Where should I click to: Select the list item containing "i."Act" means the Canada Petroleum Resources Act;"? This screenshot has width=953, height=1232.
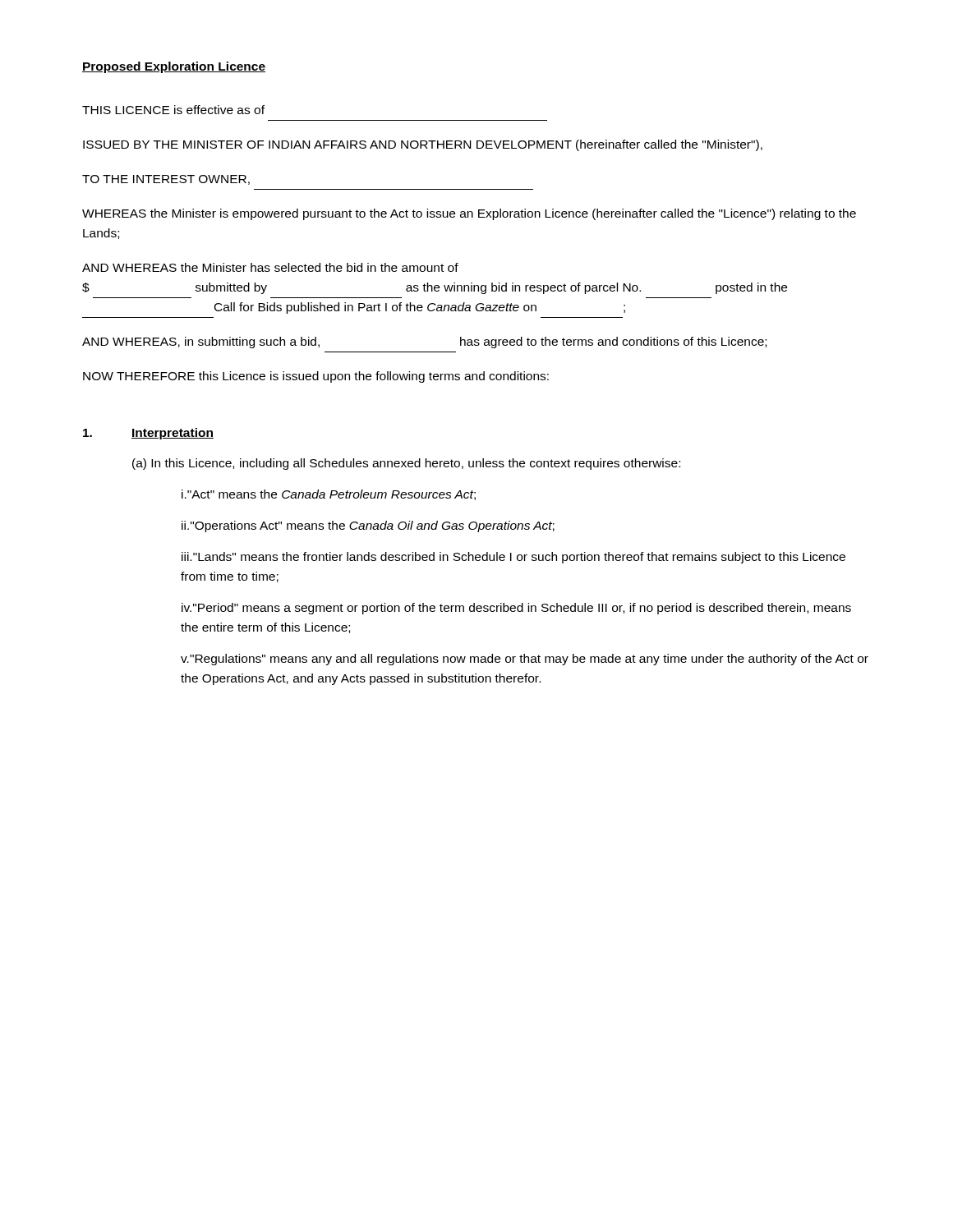(x=329, y=494)
